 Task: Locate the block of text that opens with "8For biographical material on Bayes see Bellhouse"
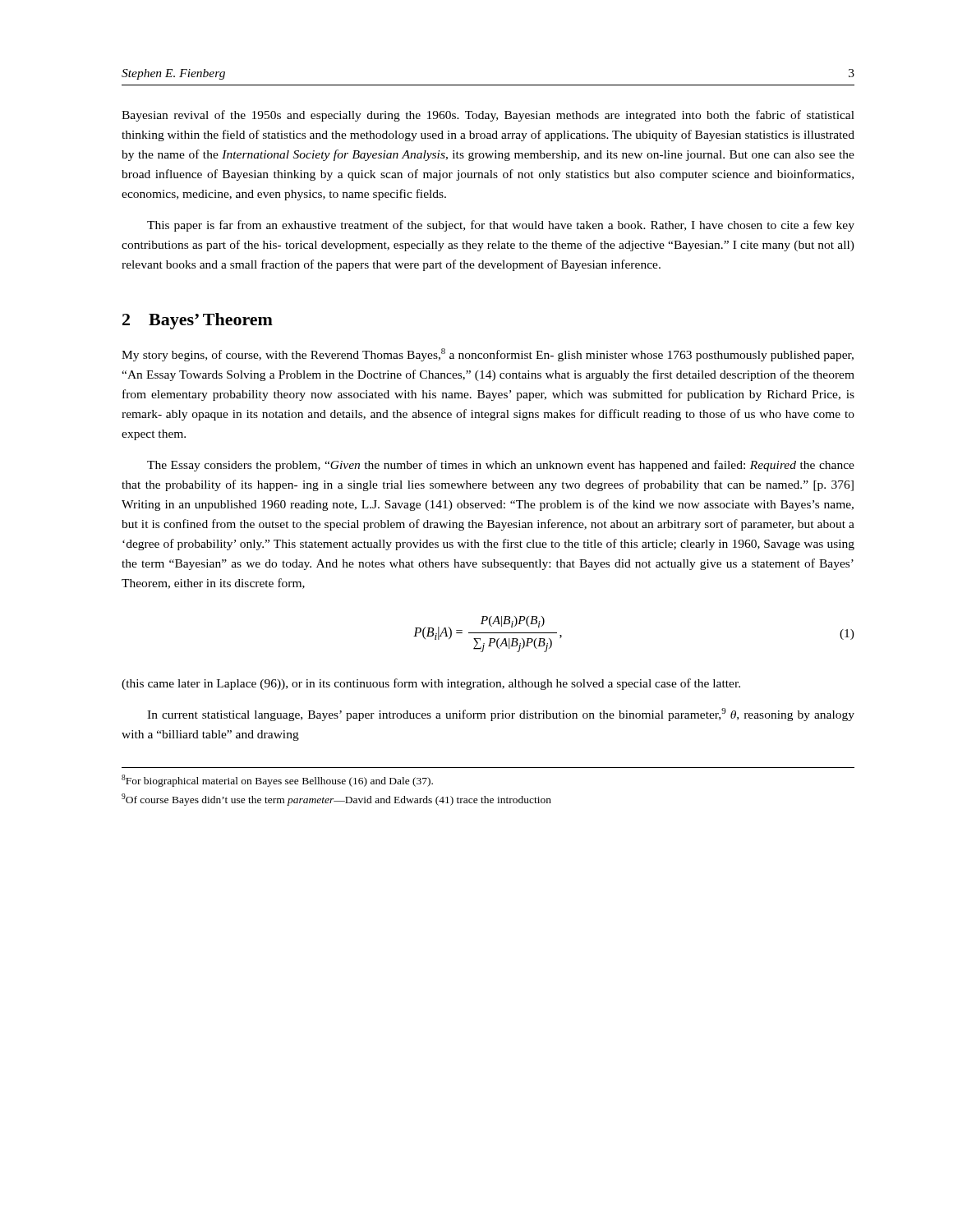278,780
